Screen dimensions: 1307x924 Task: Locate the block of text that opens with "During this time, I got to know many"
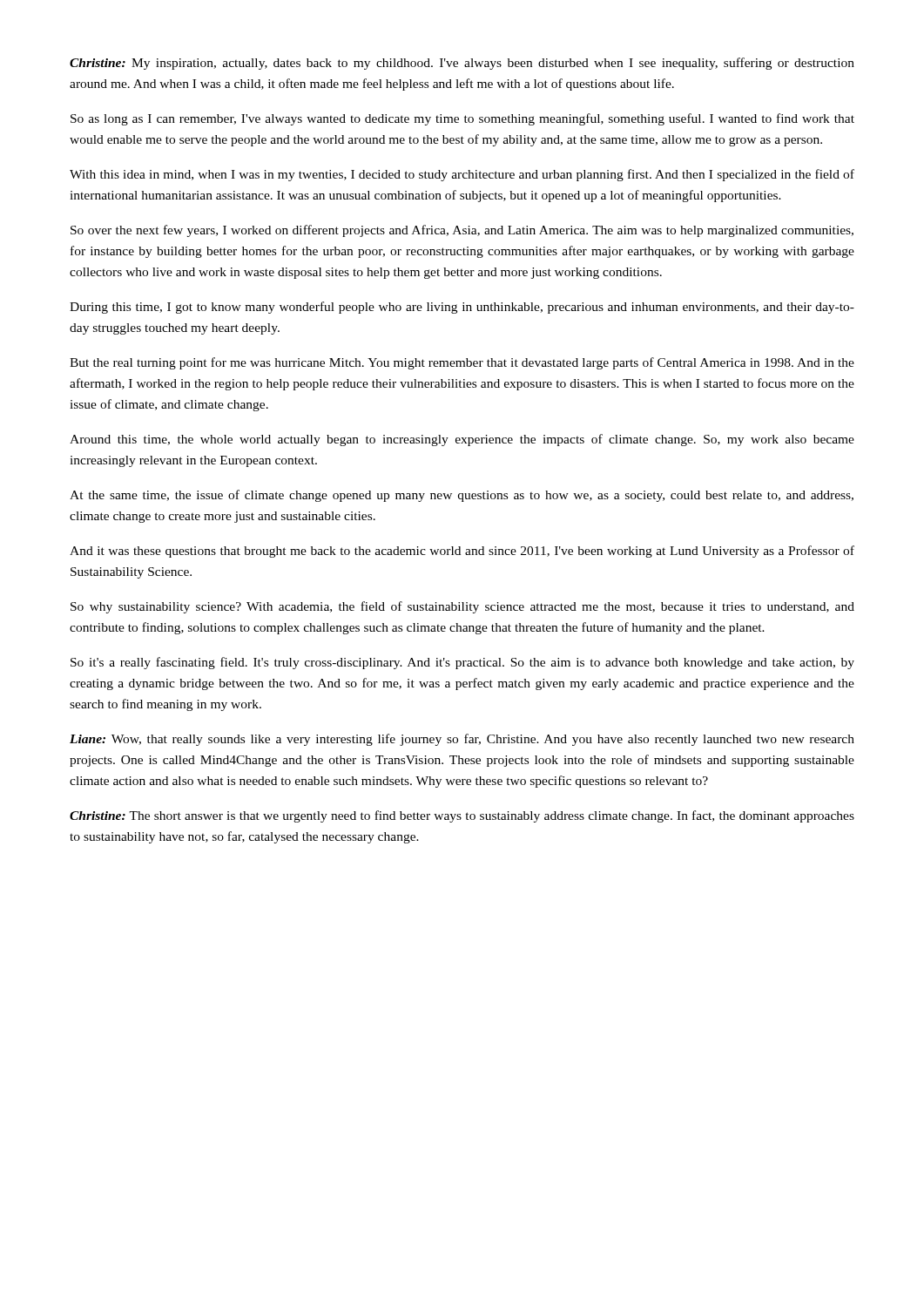point(462,317)
